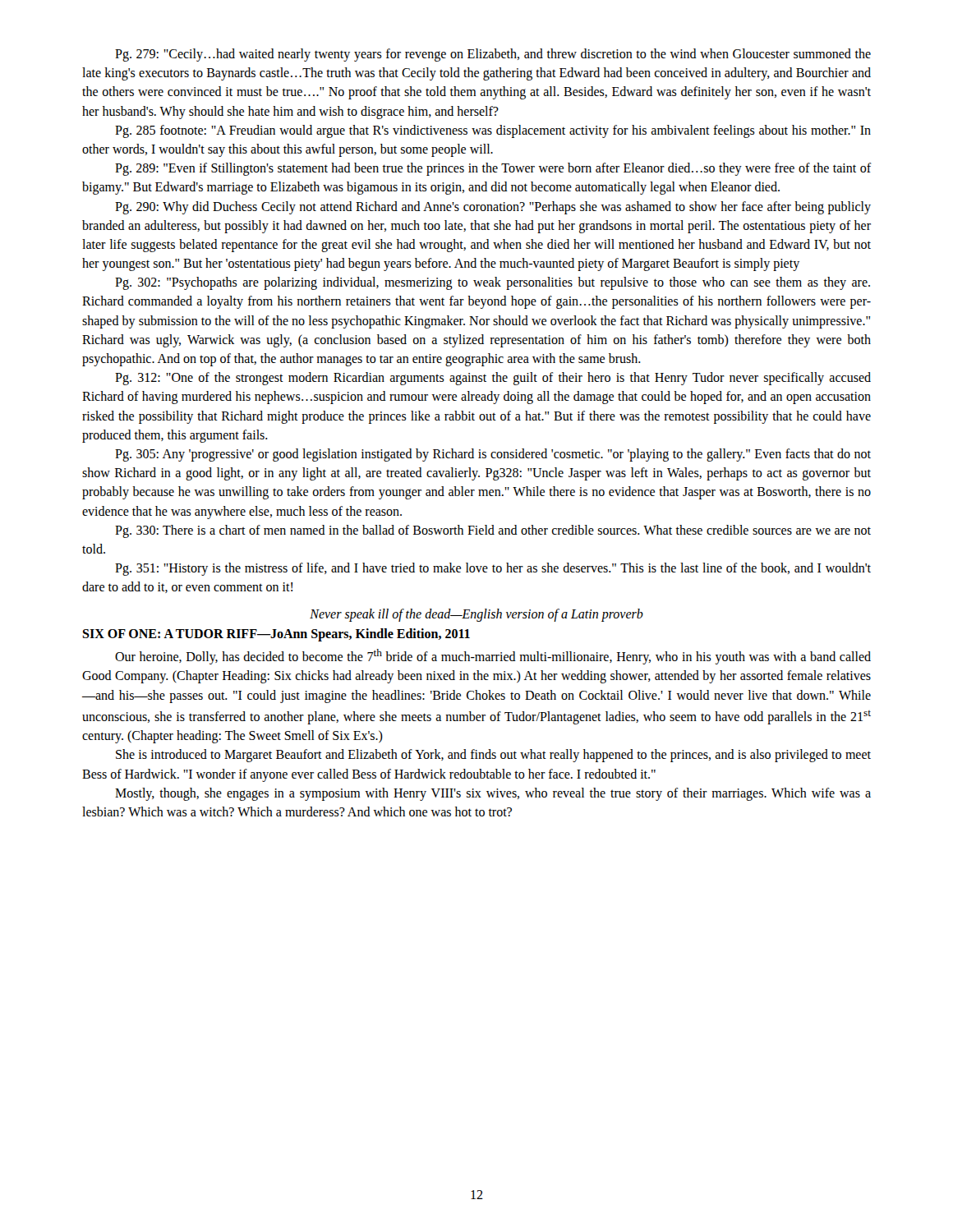Click on the text block that reads "Pg. 305: Any 'progressive' or good"
The width and height of the screenshot is (953, 1232).
(x=476, y=482)
